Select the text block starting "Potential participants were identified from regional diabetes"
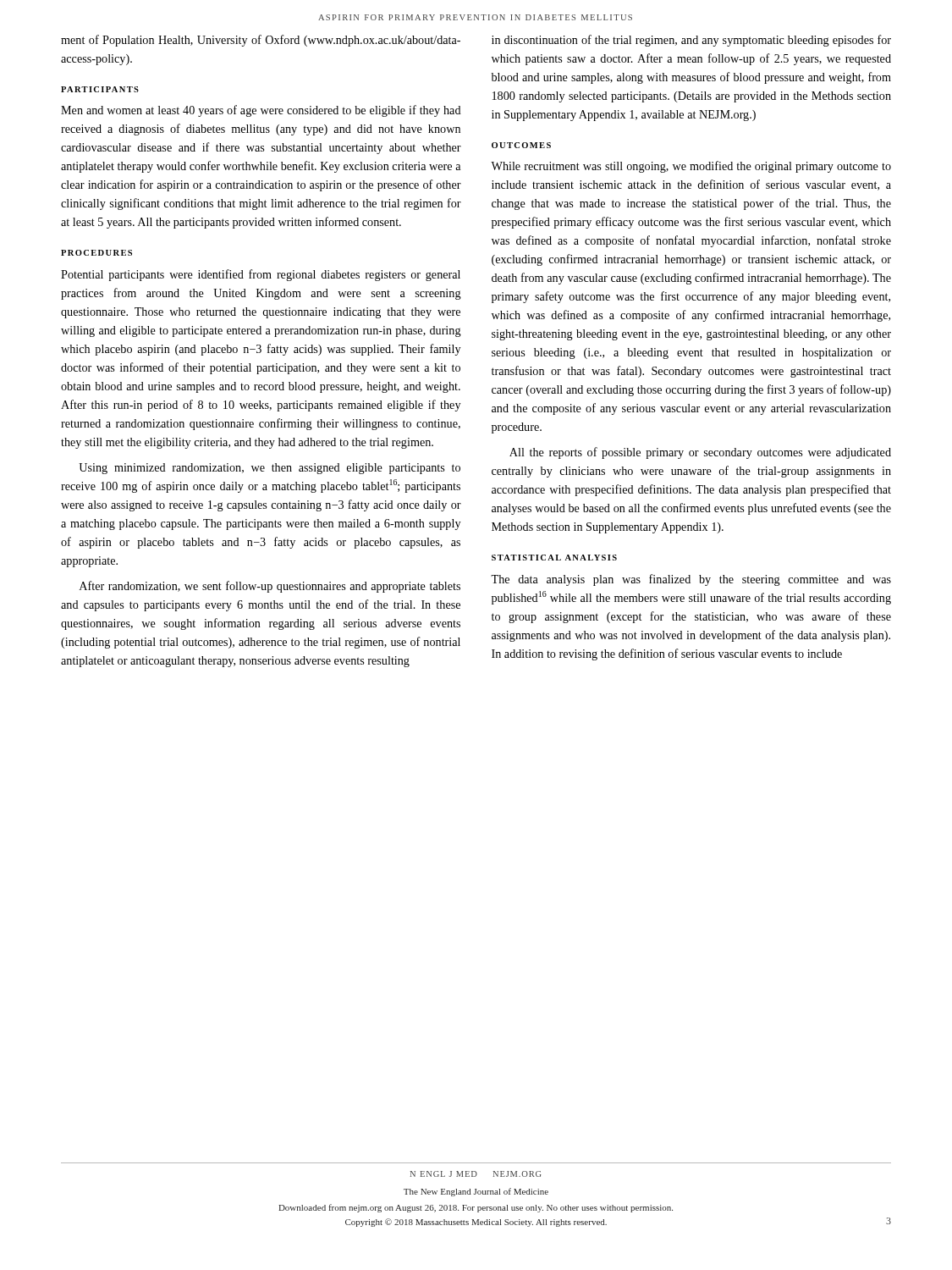The height and width of the screenshot is (1270, 952). click(261, 467)
